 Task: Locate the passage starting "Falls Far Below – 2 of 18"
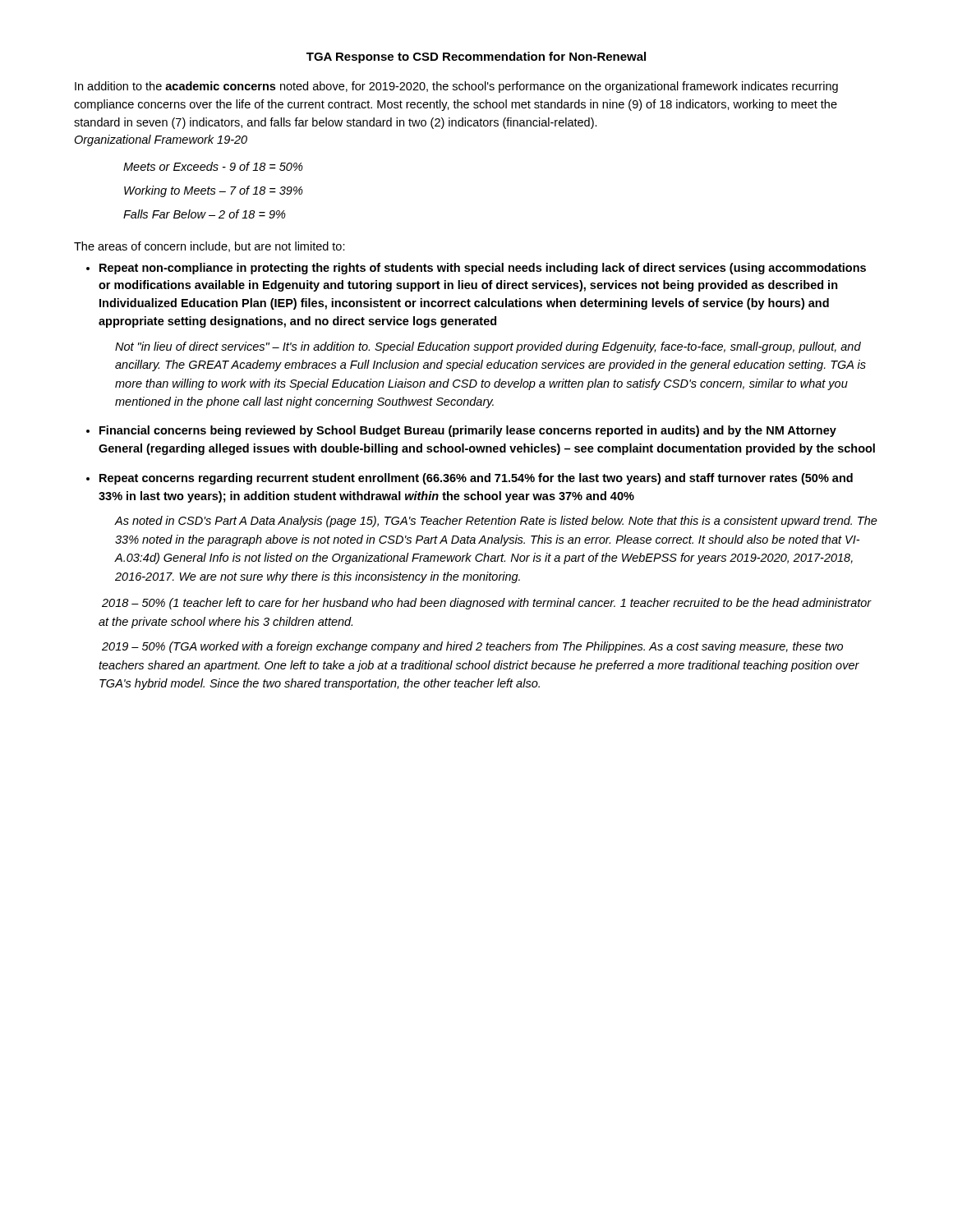[205, 215]
